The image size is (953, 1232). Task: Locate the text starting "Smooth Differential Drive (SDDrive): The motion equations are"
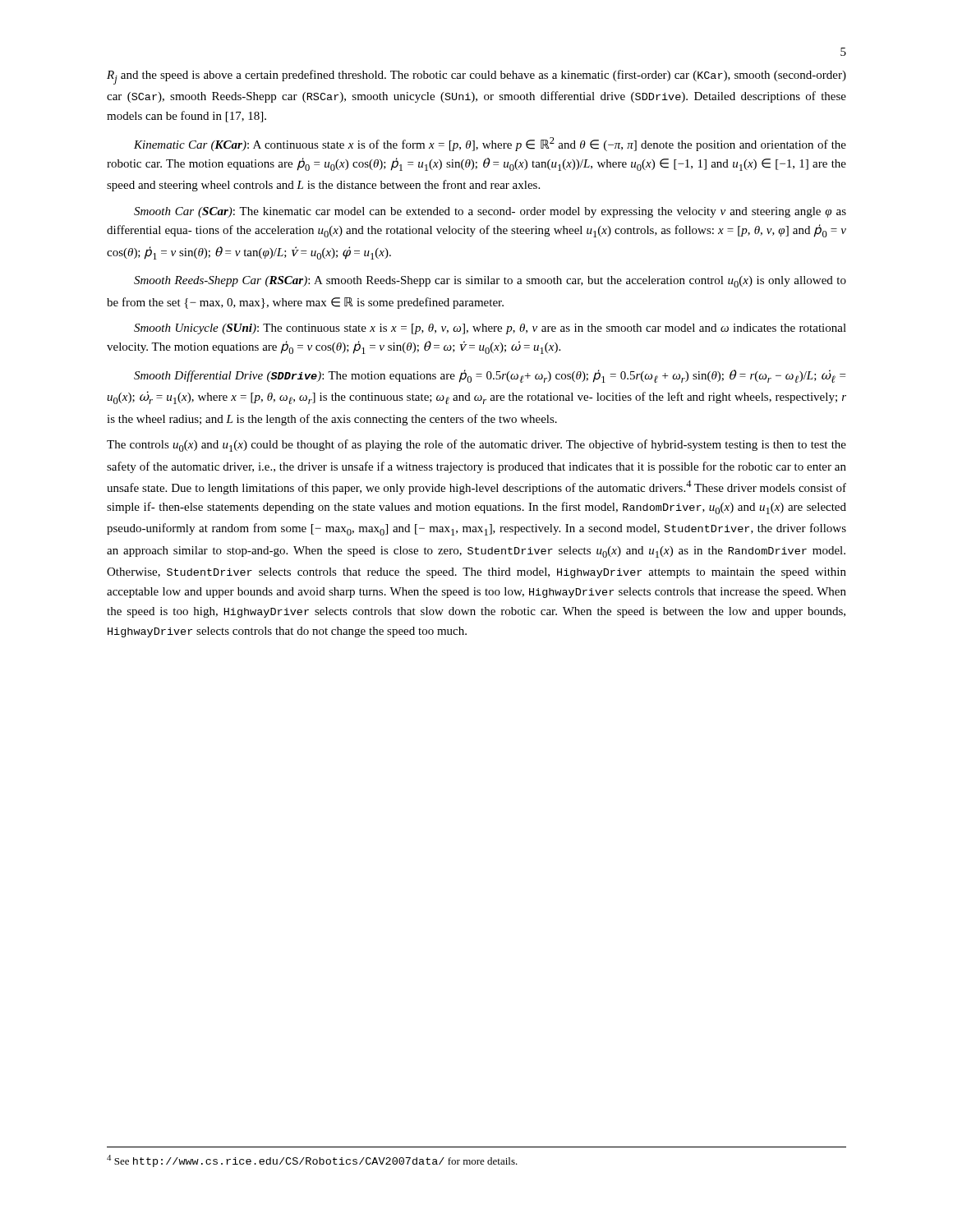[x=476, y=397]
